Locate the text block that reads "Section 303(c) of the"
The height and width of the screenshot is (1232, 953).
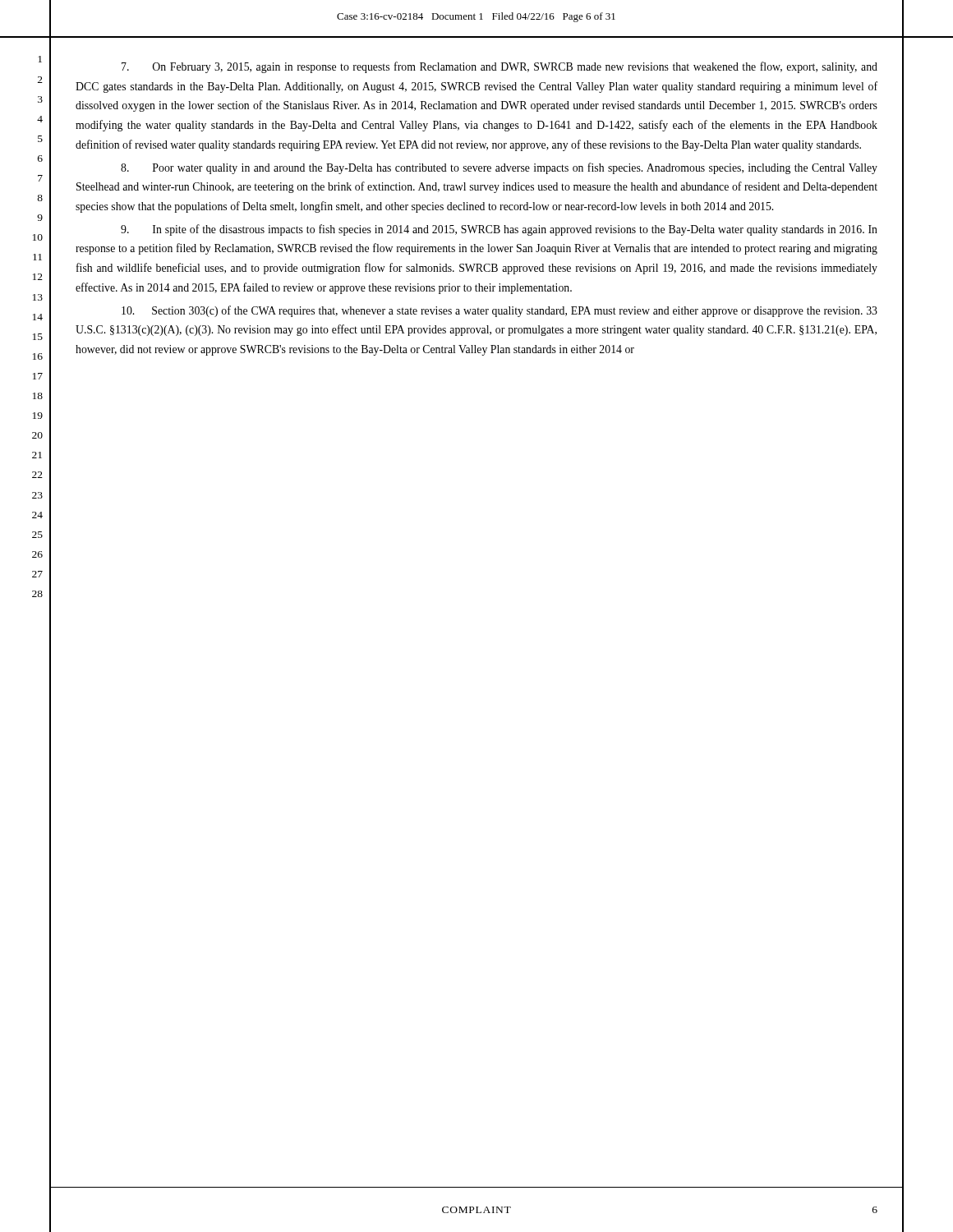tap(476, 330)
